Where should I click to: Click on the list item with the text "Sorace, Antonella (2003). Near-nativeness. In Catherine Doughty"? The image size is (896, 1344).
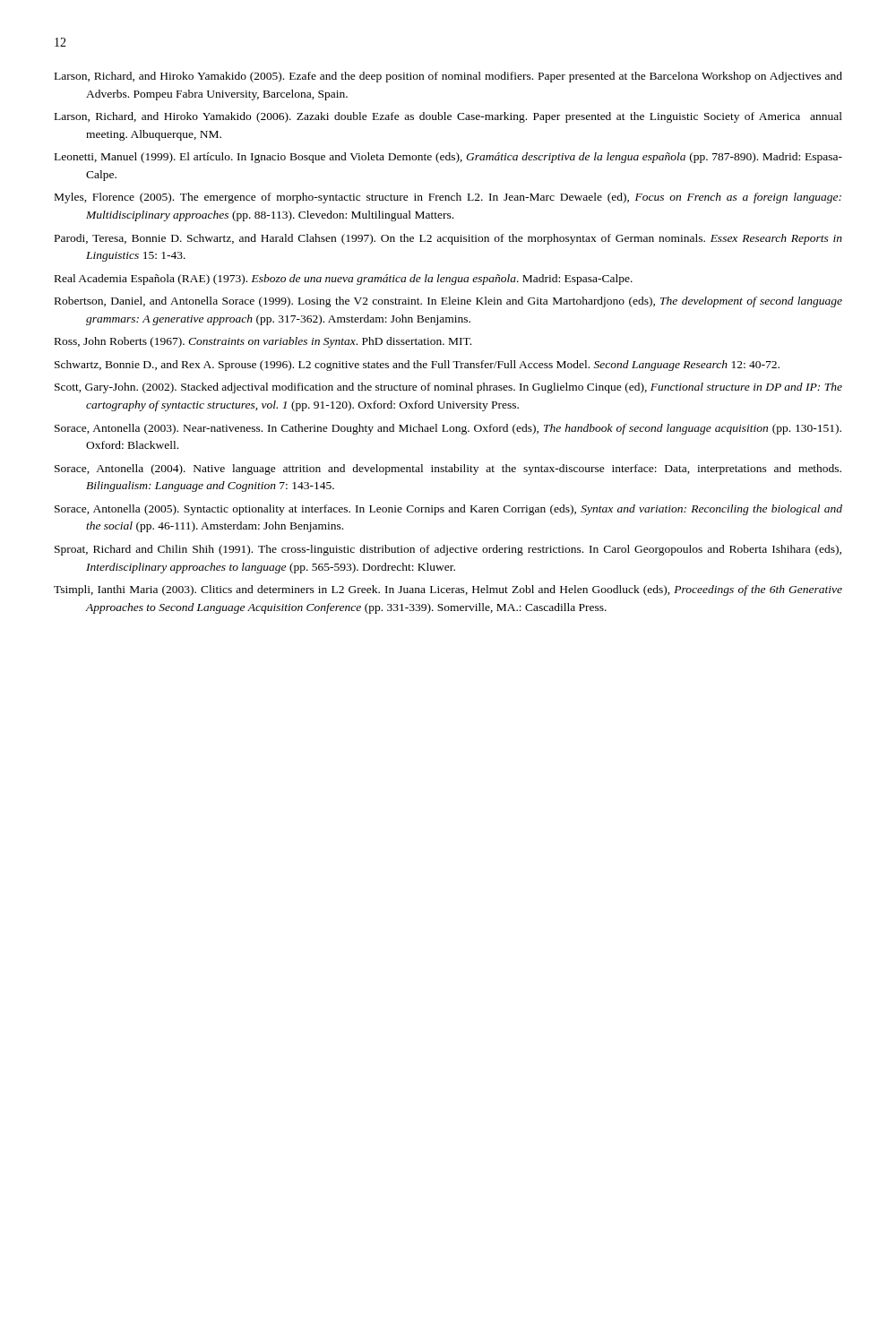coord(448,436)
